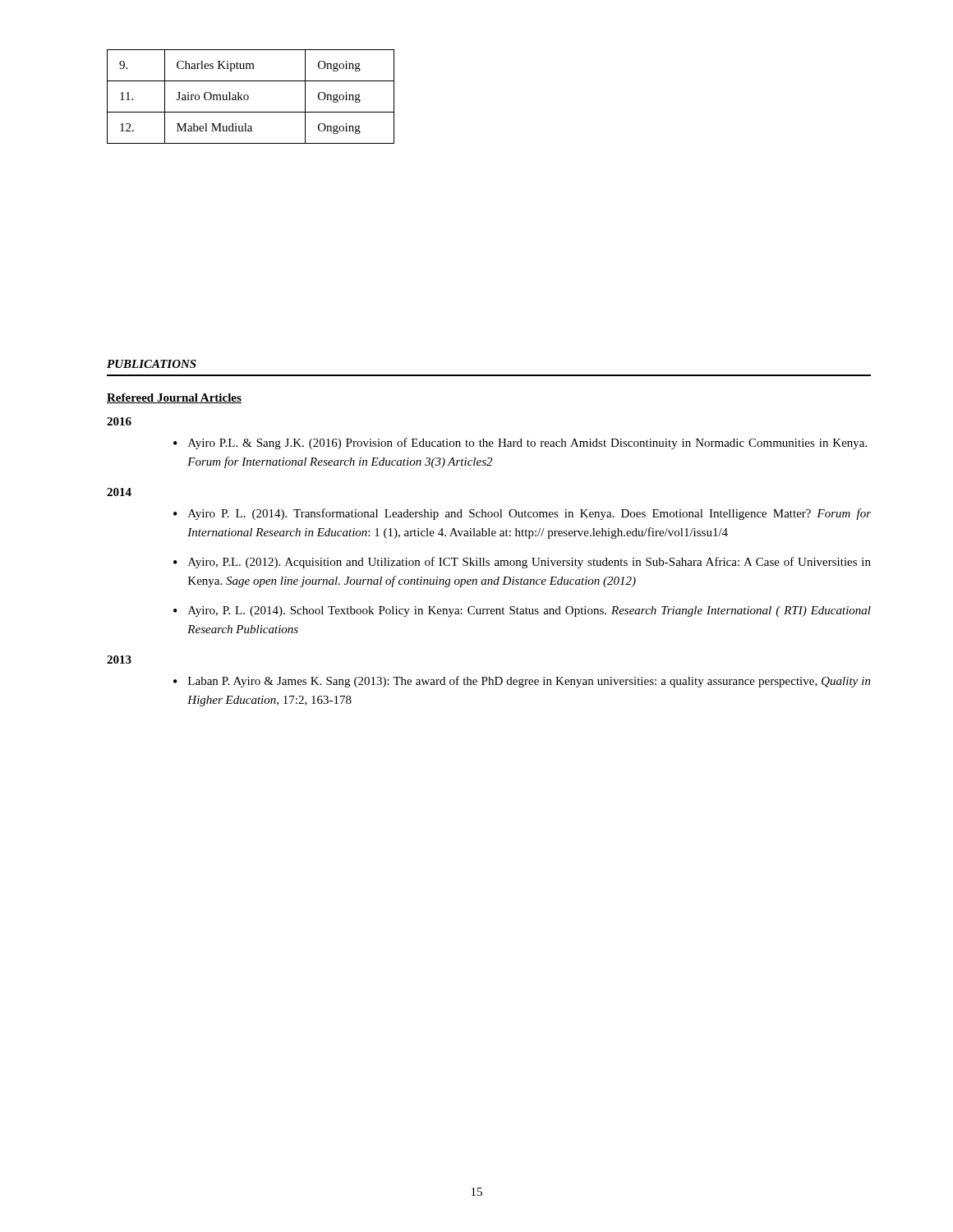
Task: Select the text starting "Refereed Journal Articles"
Action: point(174,398)
